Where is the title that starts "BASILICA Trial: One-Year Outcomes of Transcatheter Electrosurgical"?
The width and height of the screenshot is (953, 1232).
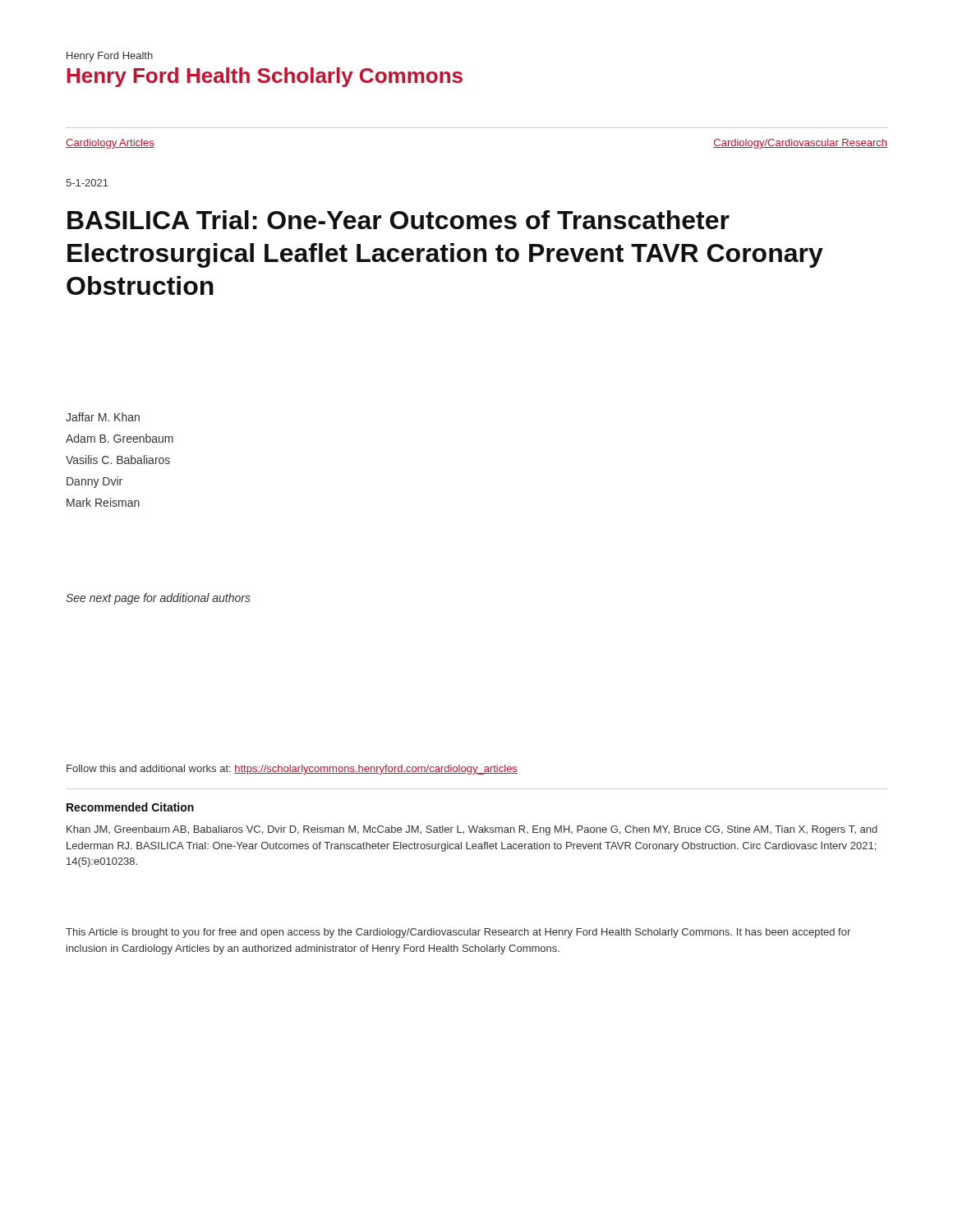pos(444,253)
